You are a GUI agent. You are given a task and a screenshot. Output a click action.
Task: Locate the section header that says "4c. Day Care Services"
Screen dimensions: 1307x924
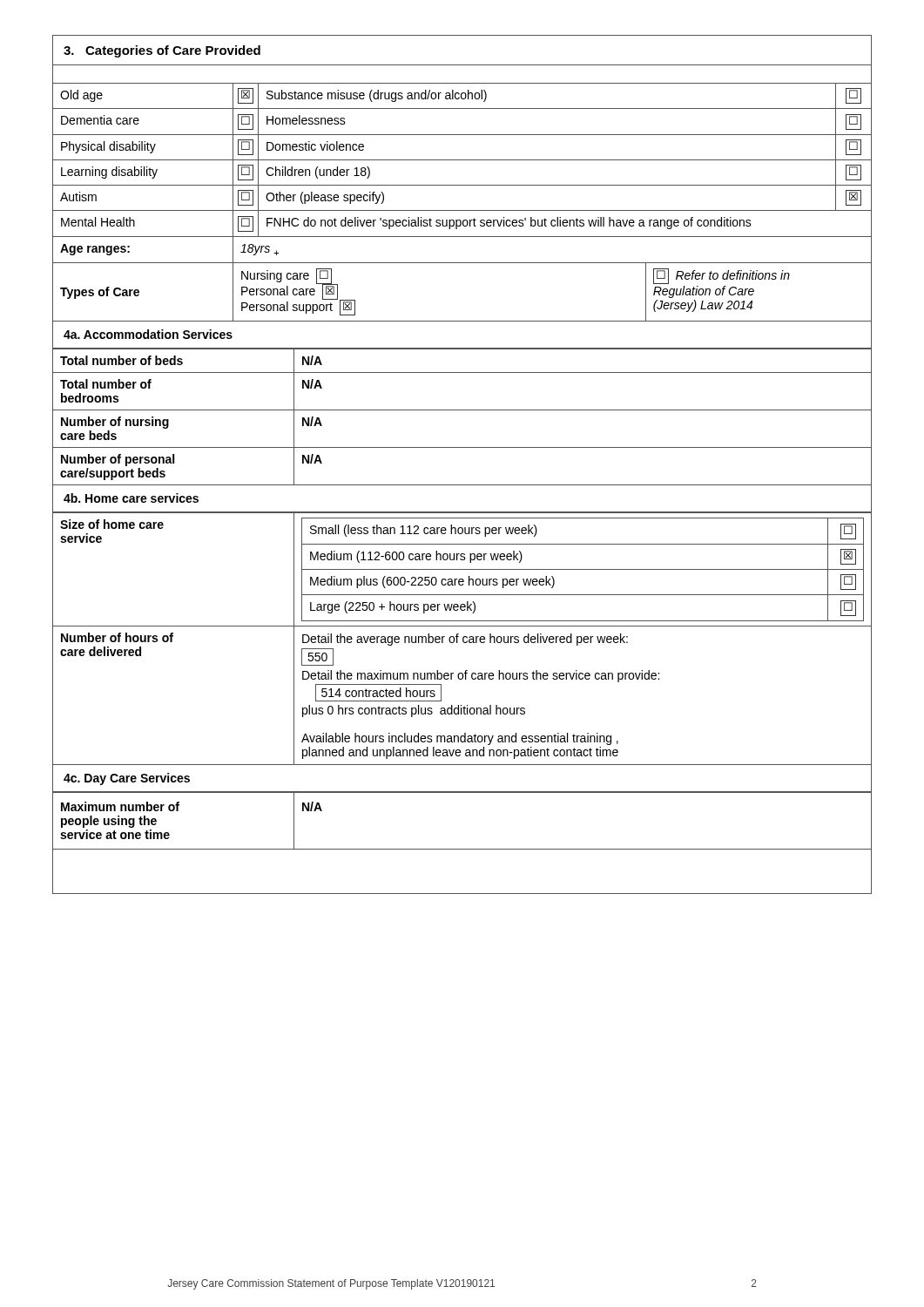pos(127,778)
